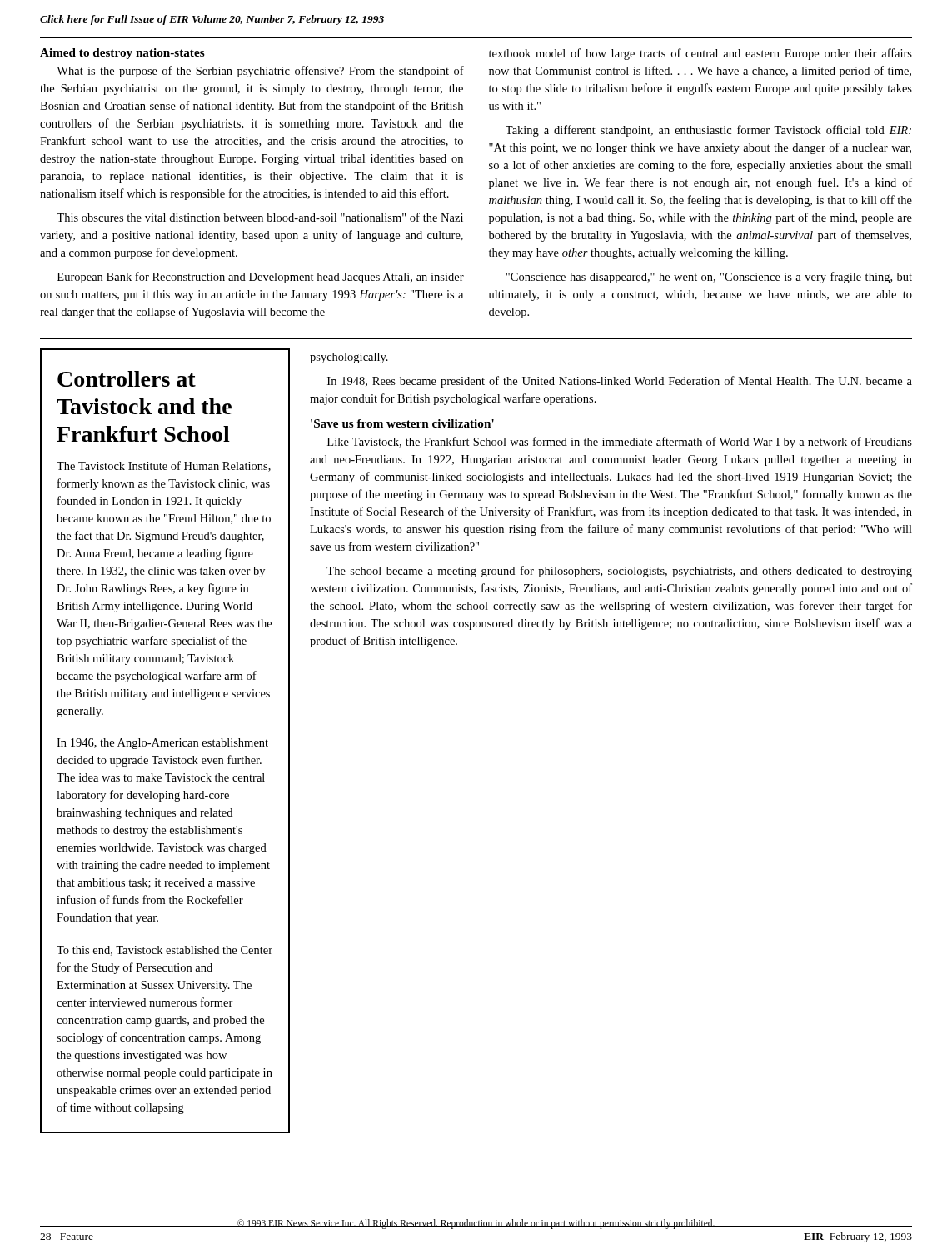The width and height of the screenshot is (952, 1250).
Task: Navigate to the element starting "This obscures the vital distinction"
Action: 252,235
